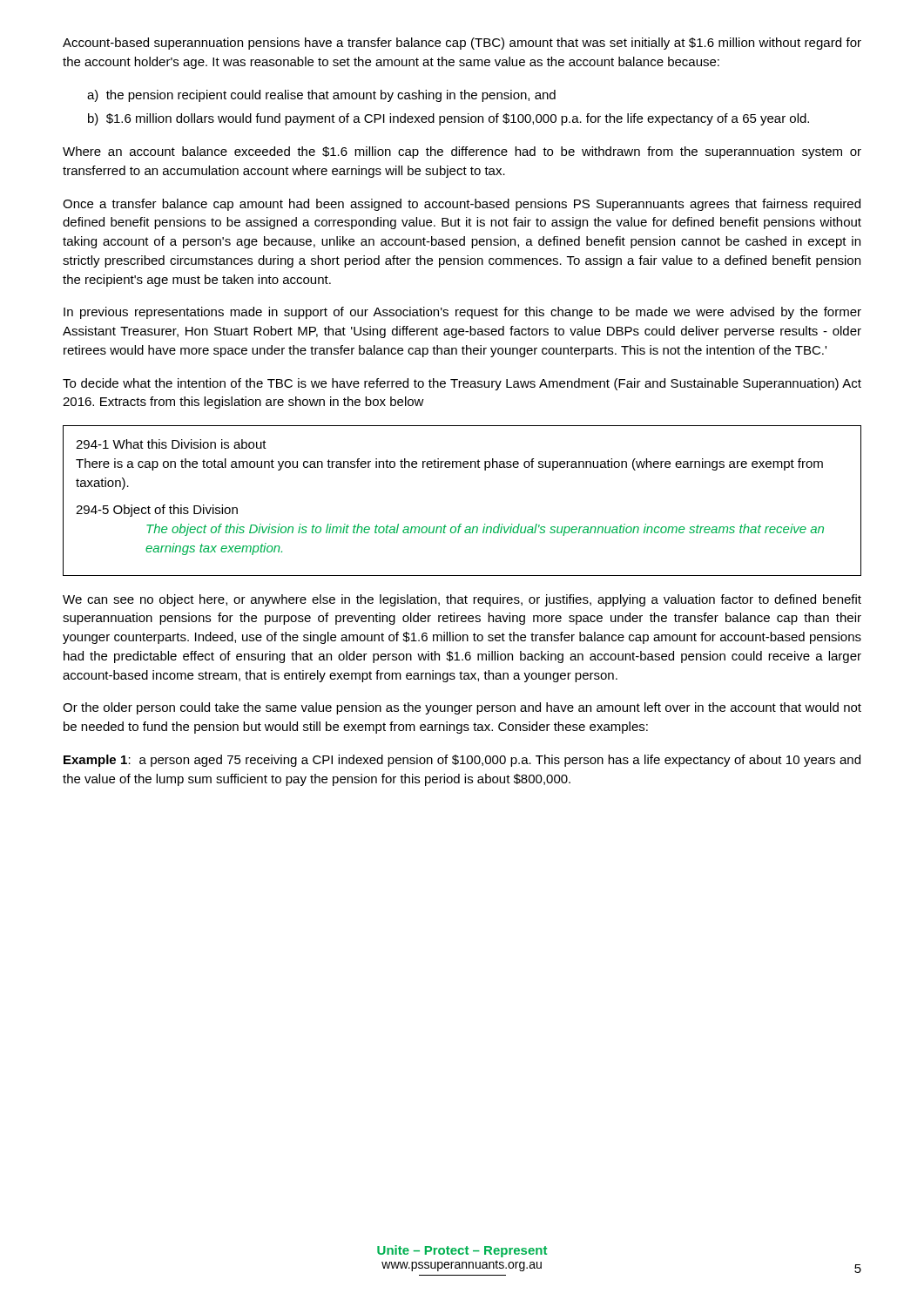Viewport: 924px width, 1307px height.
Task: Click on the text block that reads "Account-based superannuation pensions"
Action: 462,52
